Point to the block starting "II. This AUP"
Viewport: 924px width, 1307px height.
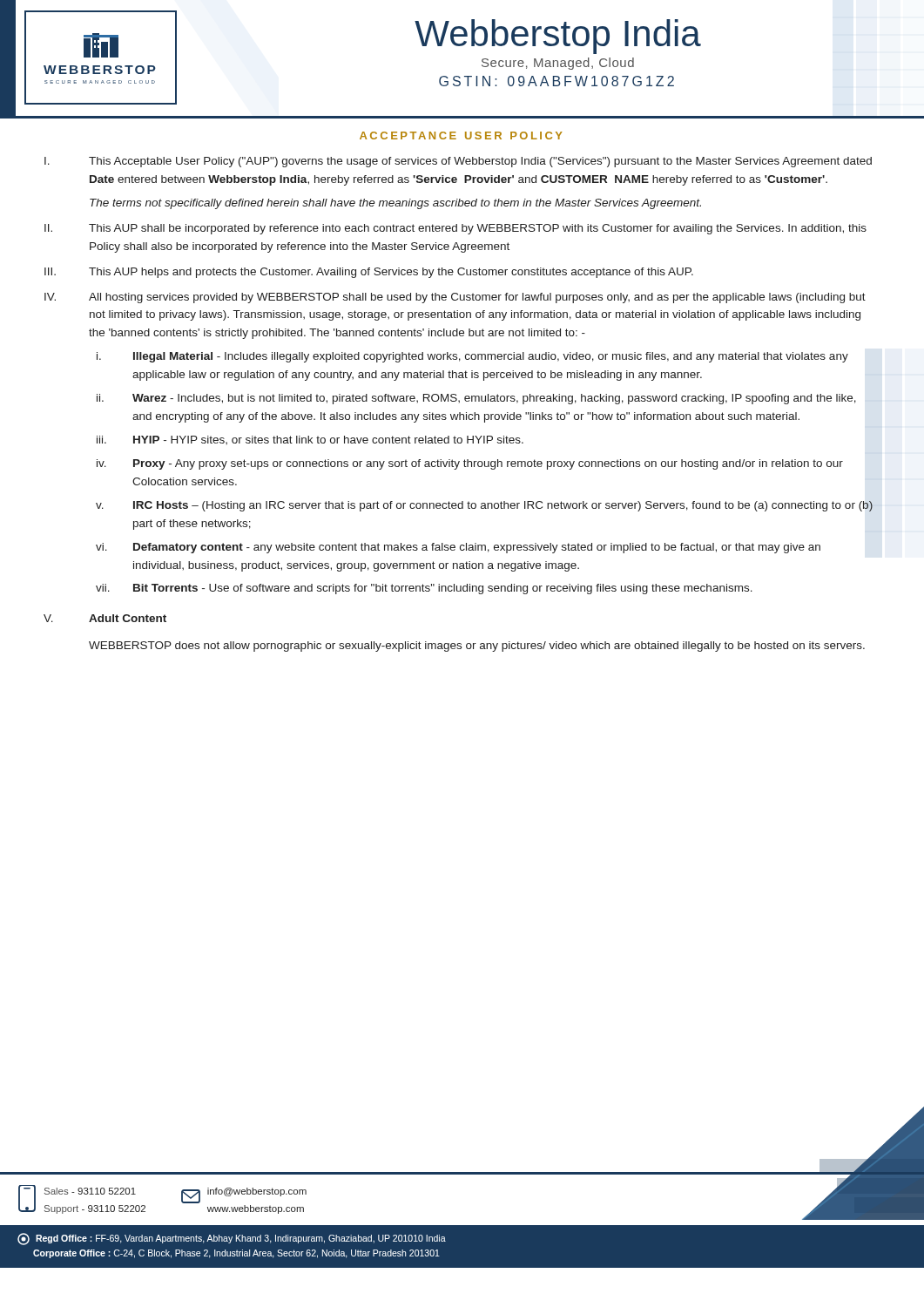coord(460,238)
